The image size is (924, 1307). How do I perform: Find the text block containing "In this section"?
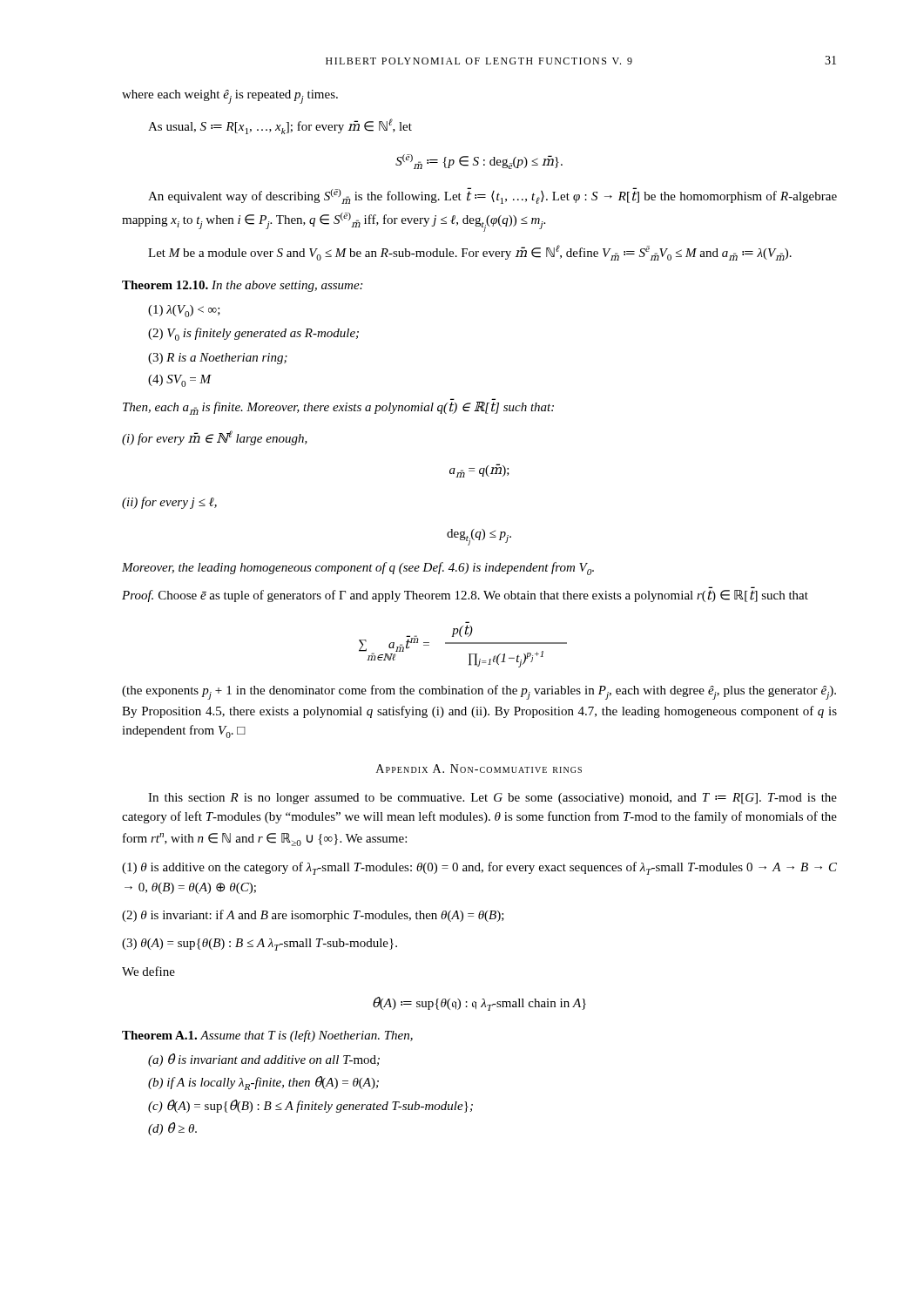tap(479, 819)
